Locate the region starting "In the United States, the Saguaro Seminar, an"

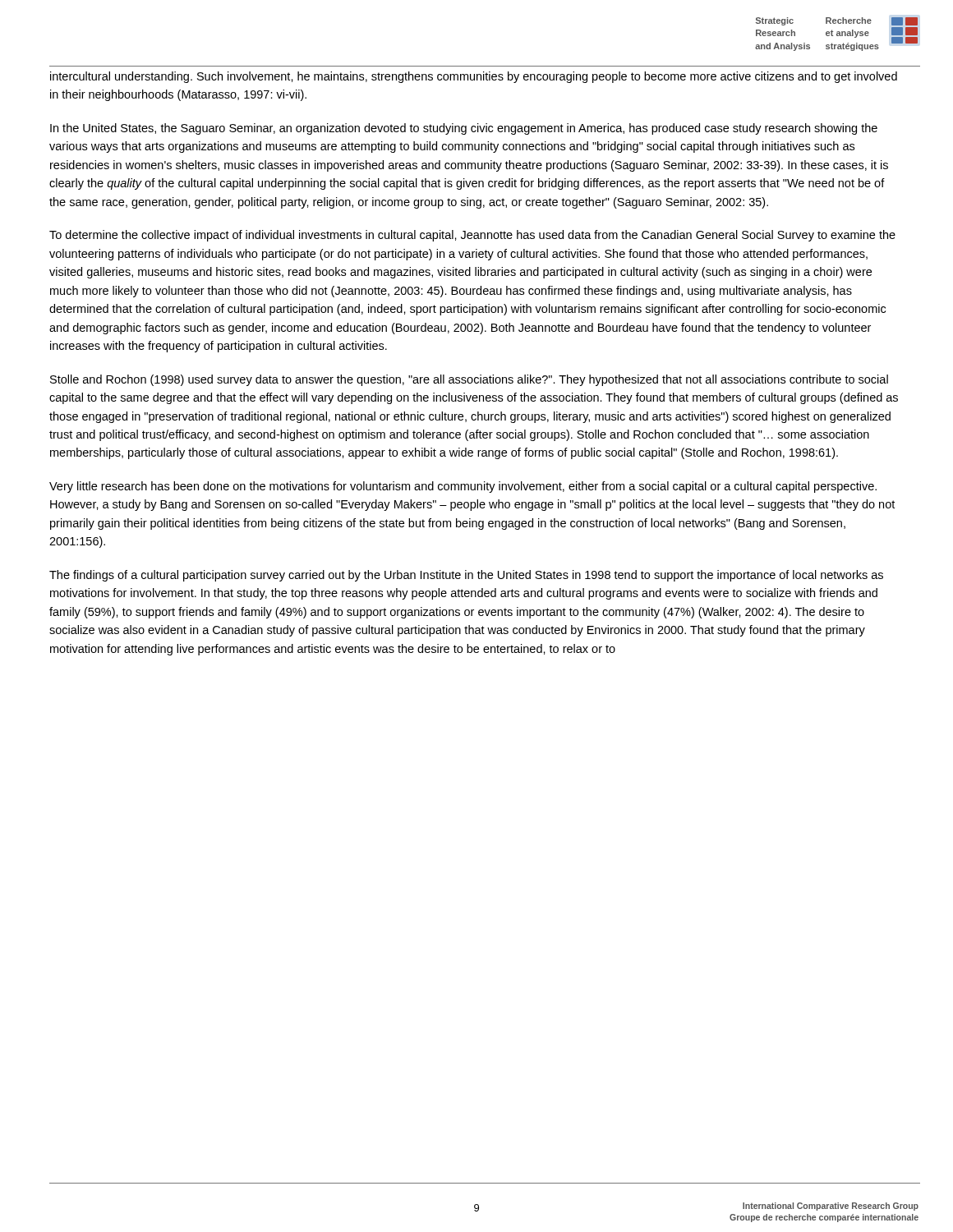[469, 165]
